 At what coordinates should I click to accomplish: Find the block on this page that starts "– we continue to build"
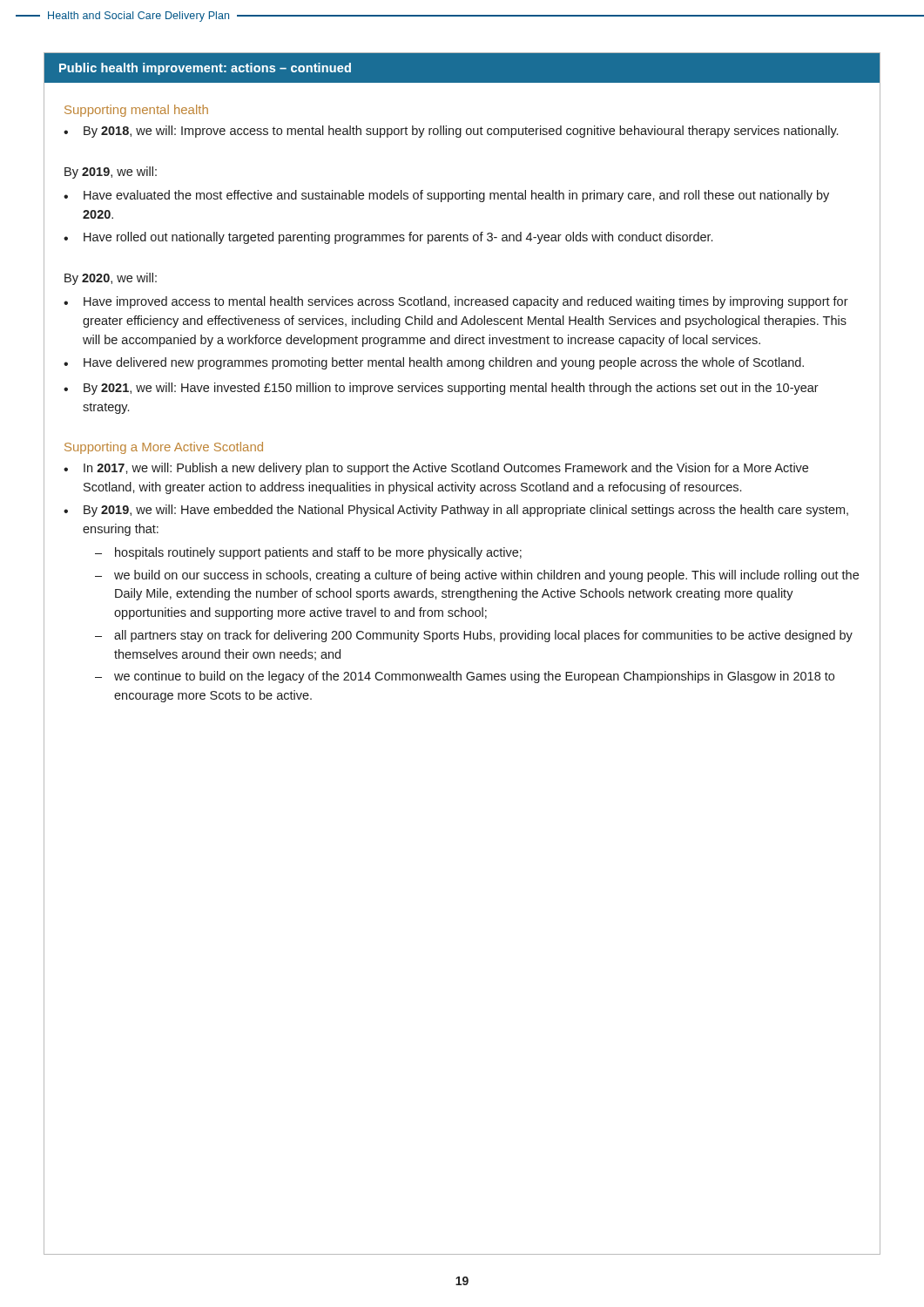(x=478, y=687)
